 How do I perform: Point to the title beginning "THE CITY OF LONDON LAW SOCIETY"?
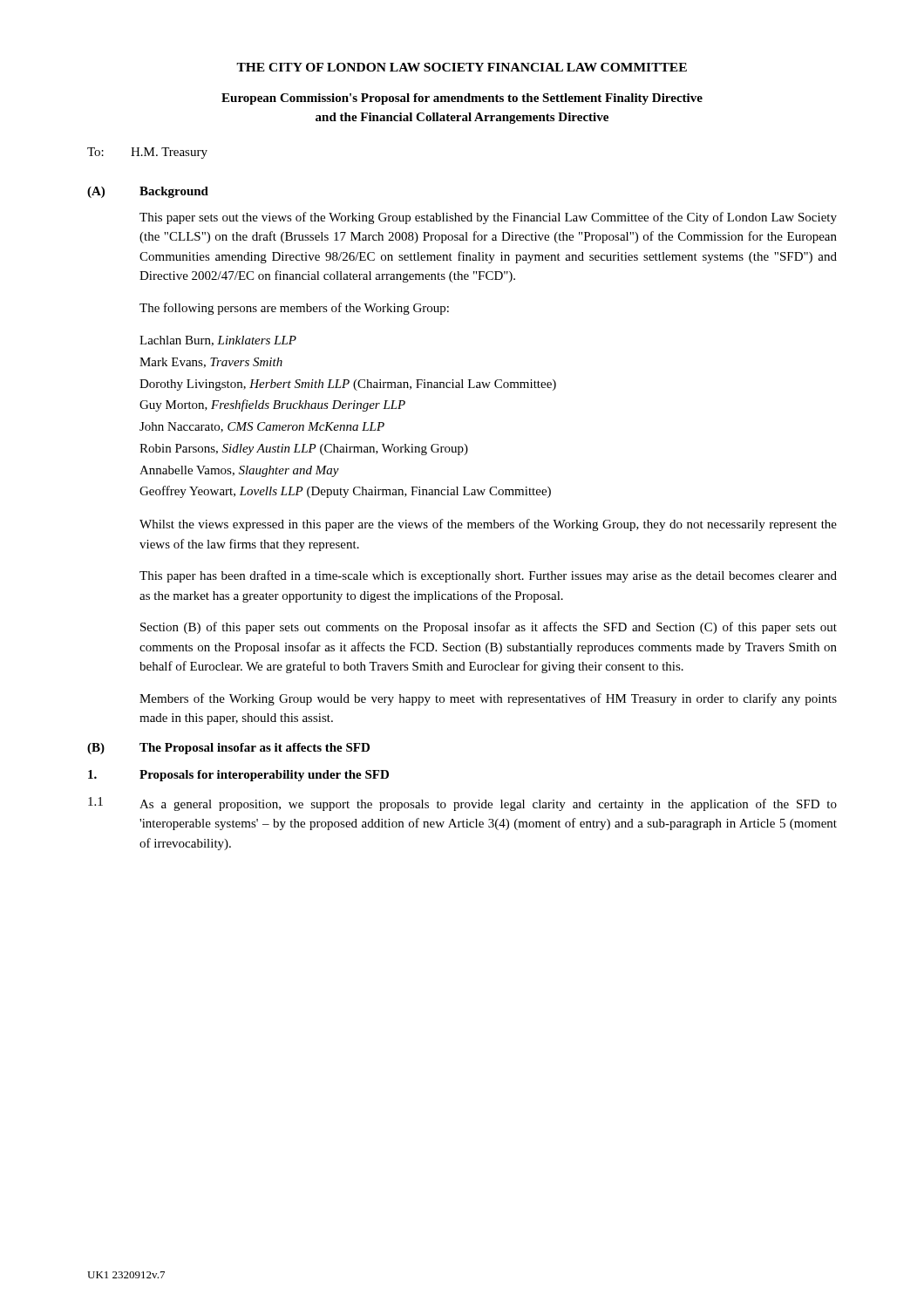462,67
